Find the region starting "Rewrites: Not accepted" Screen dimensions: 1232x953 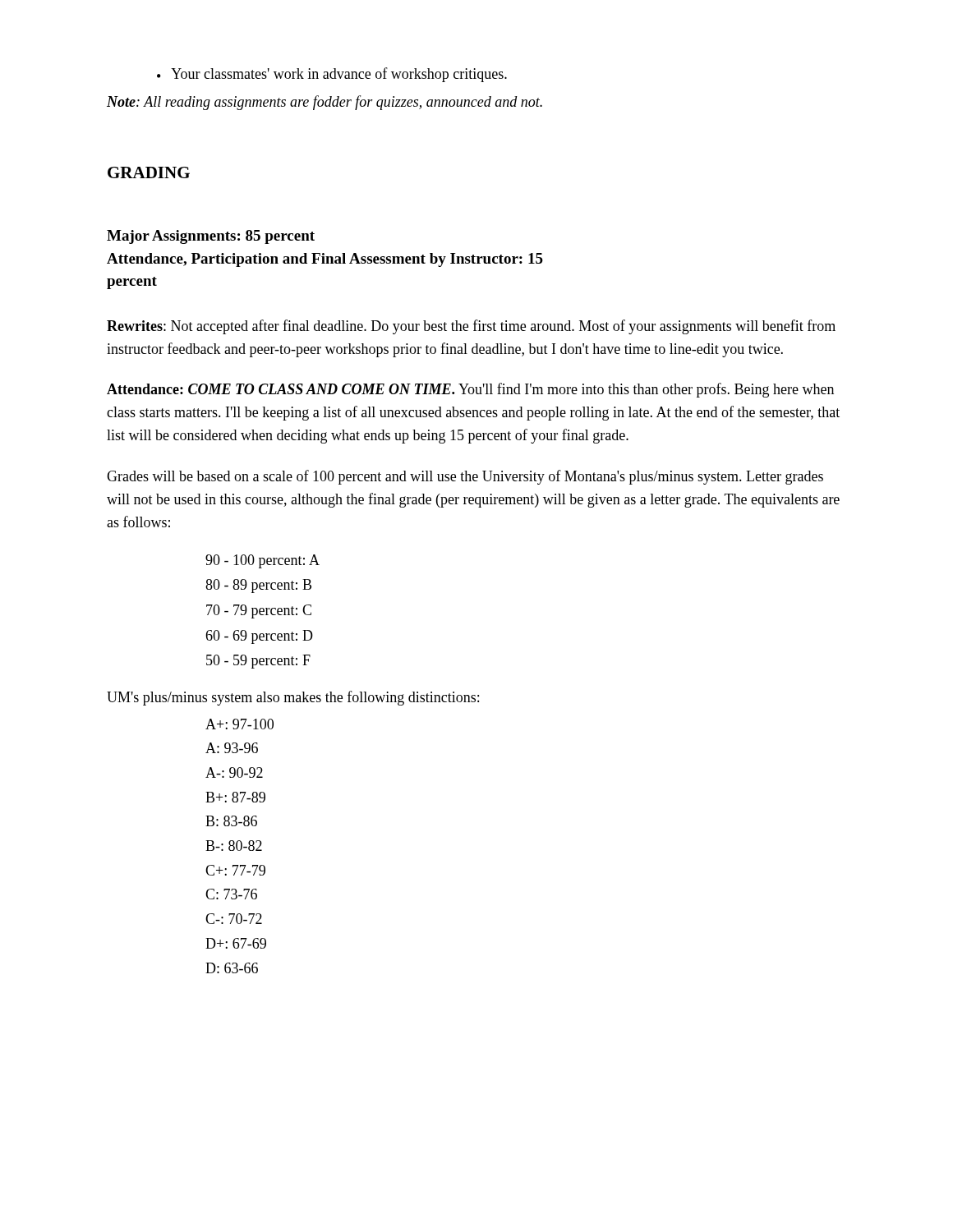point(471,337)
